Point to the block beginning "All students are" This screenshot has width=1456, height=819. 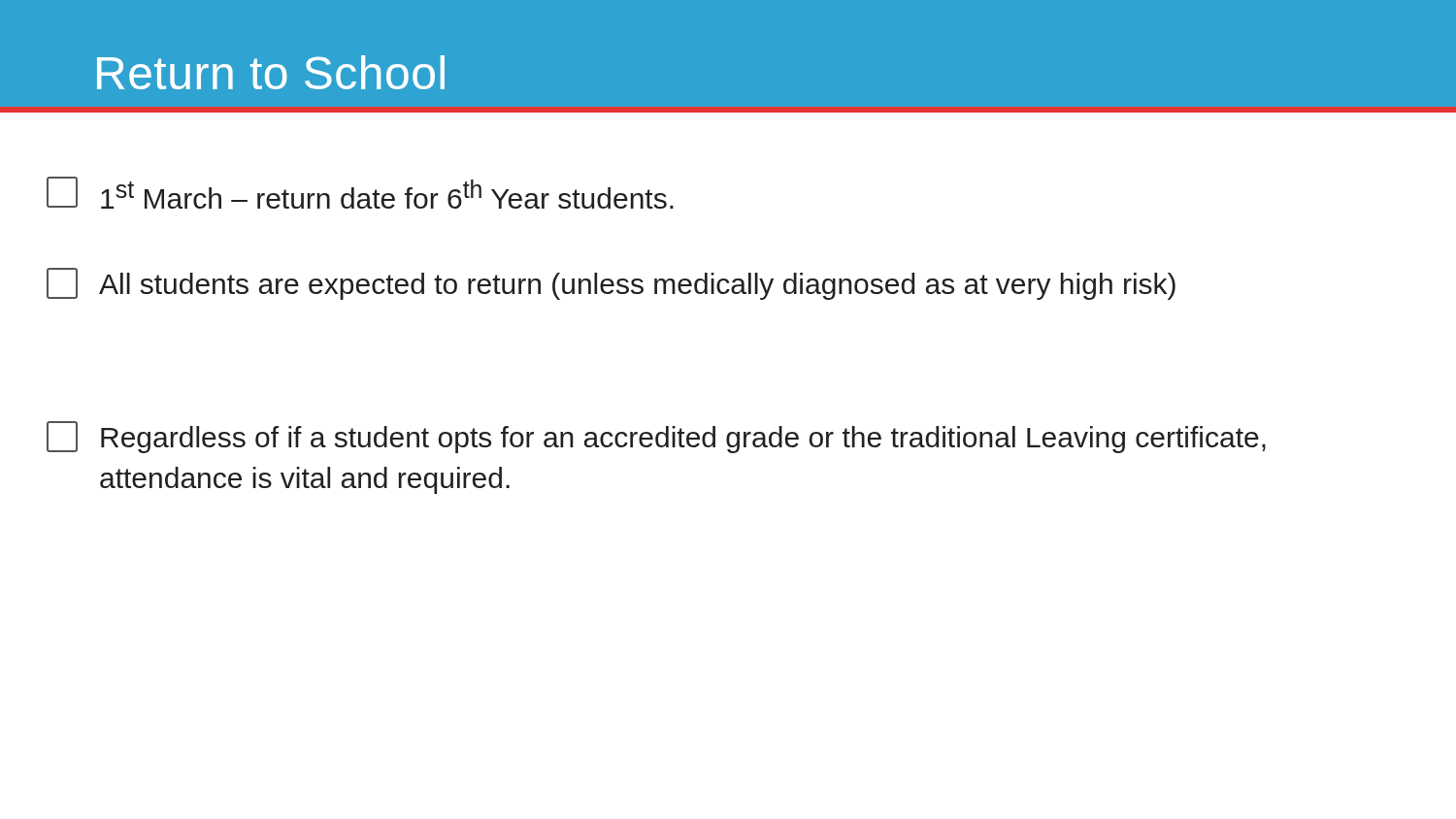612,284
